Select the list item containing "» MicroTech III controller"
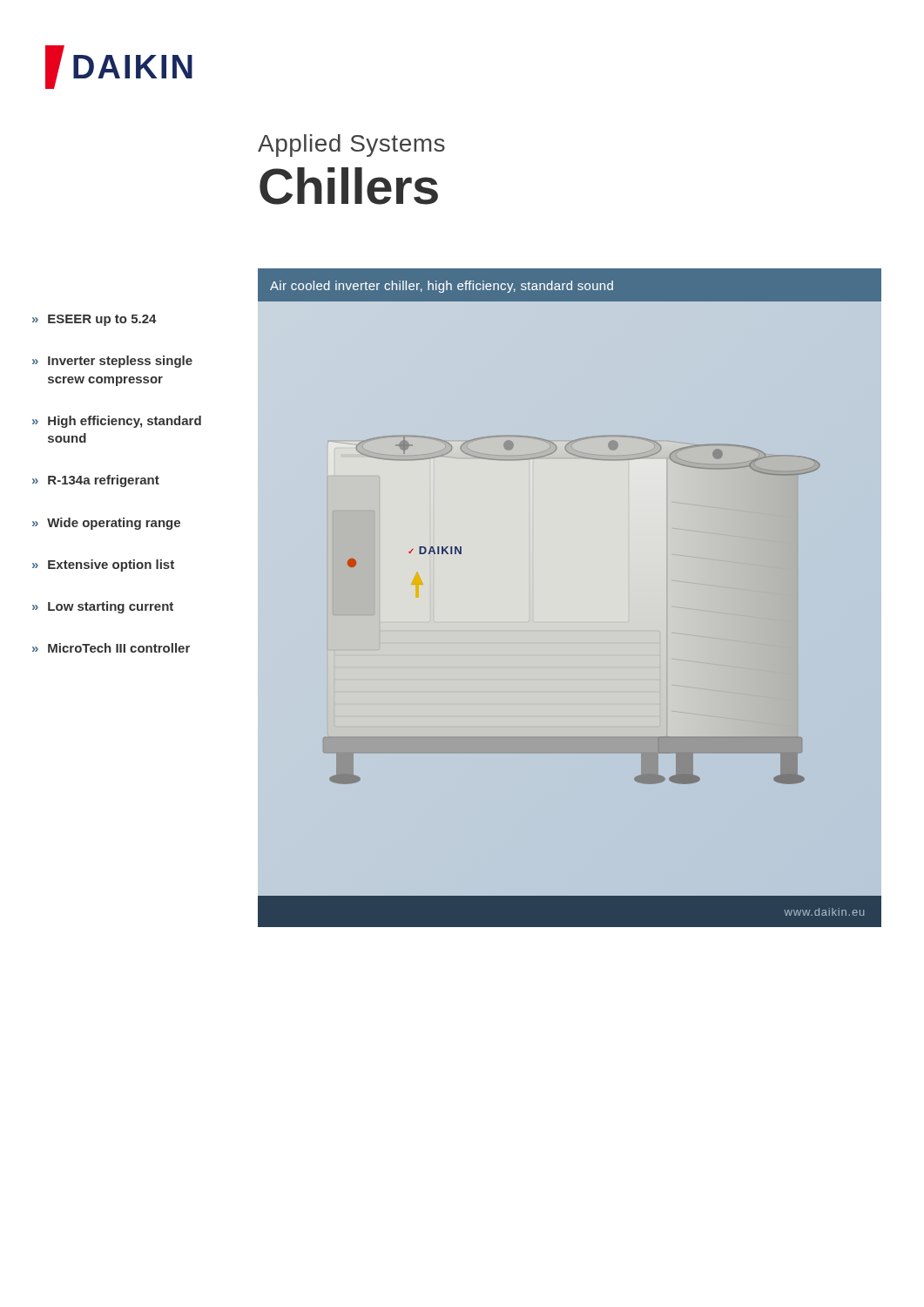Screen dimensions: 1307x924 pos(111,649)
